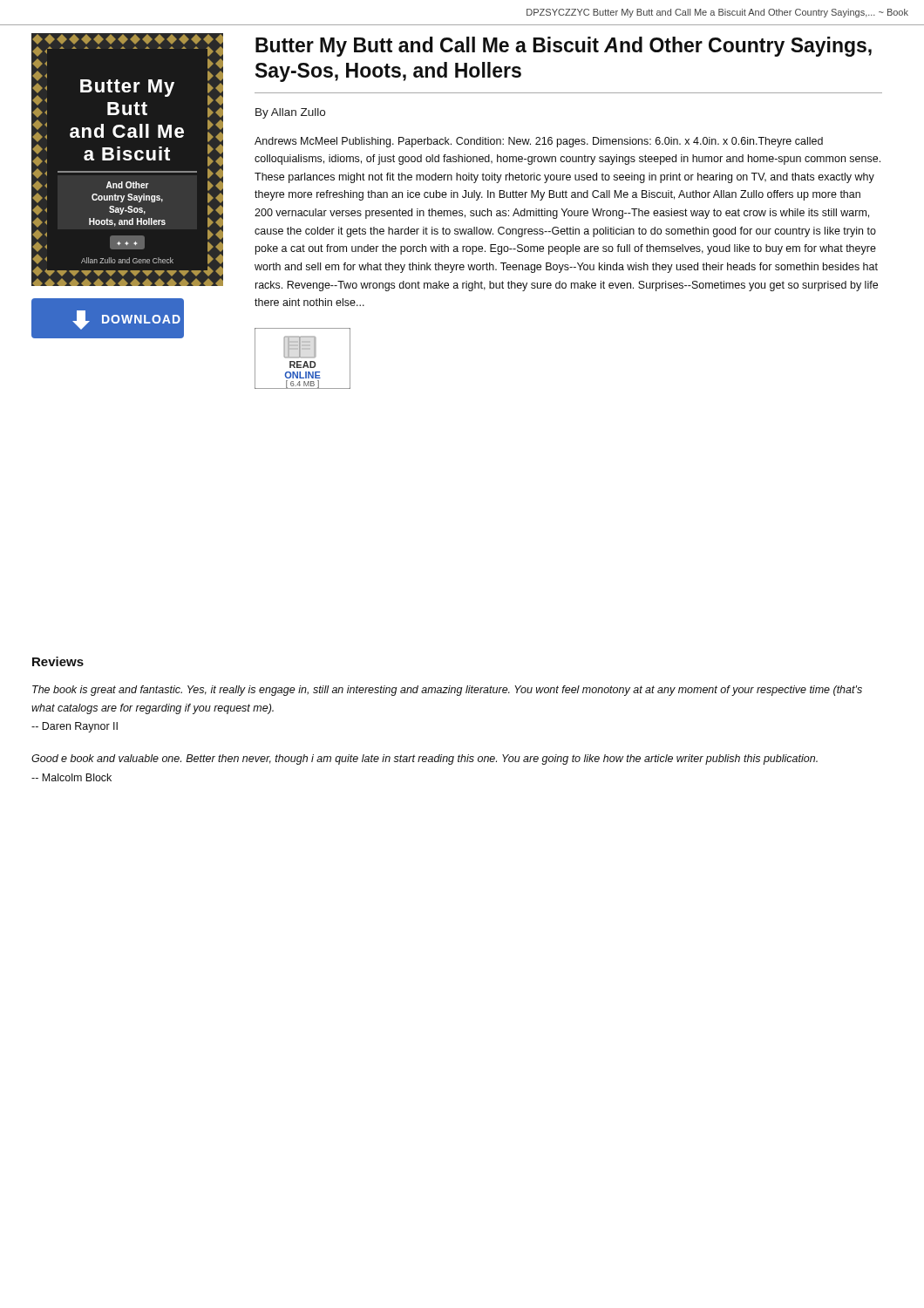Point to the text starting "Good e book and valuable one. Better then"

pos(425,759)
